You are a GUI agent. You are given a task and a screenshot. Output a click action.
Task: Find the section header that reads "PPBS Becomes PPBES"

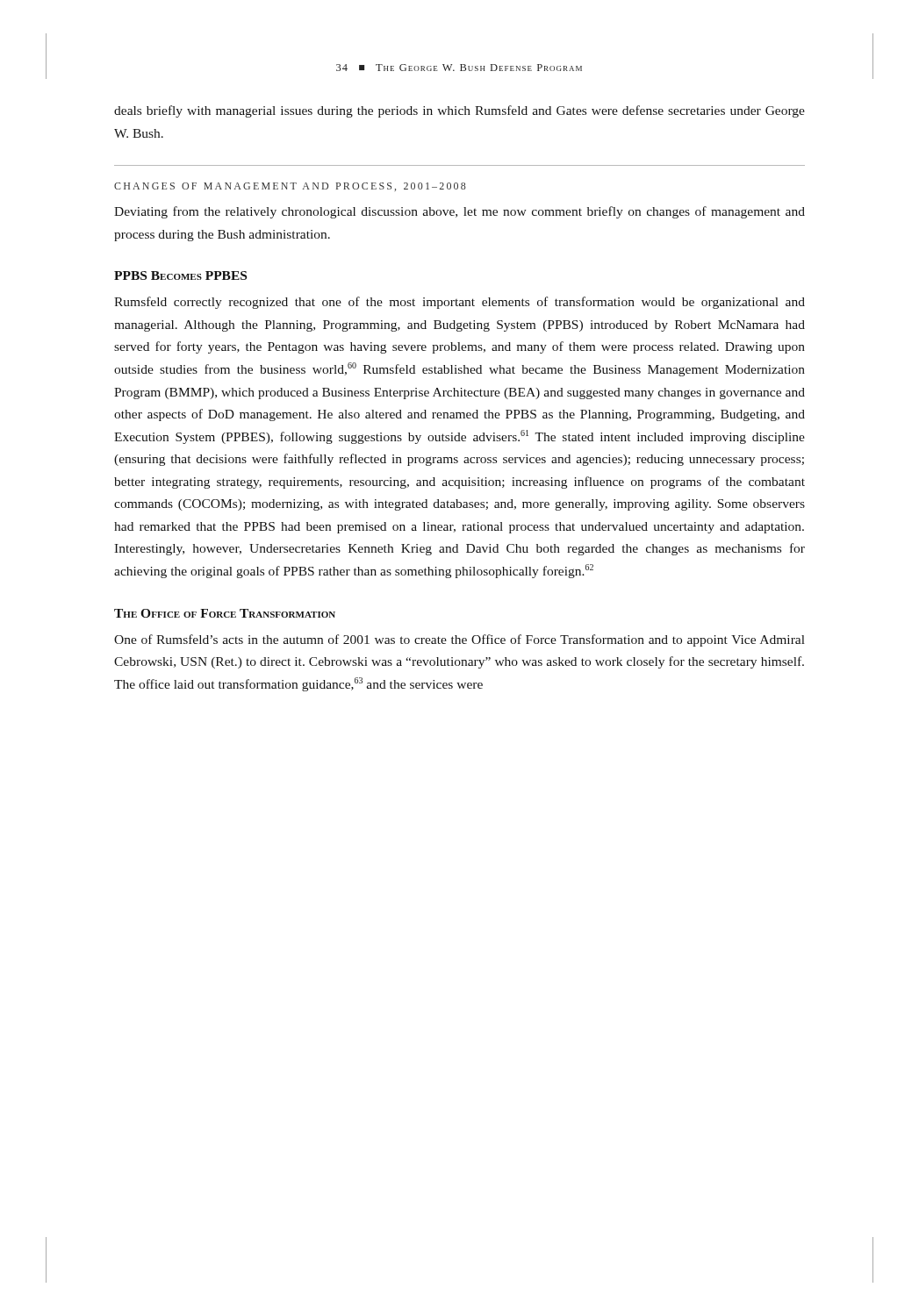(181, 275)
